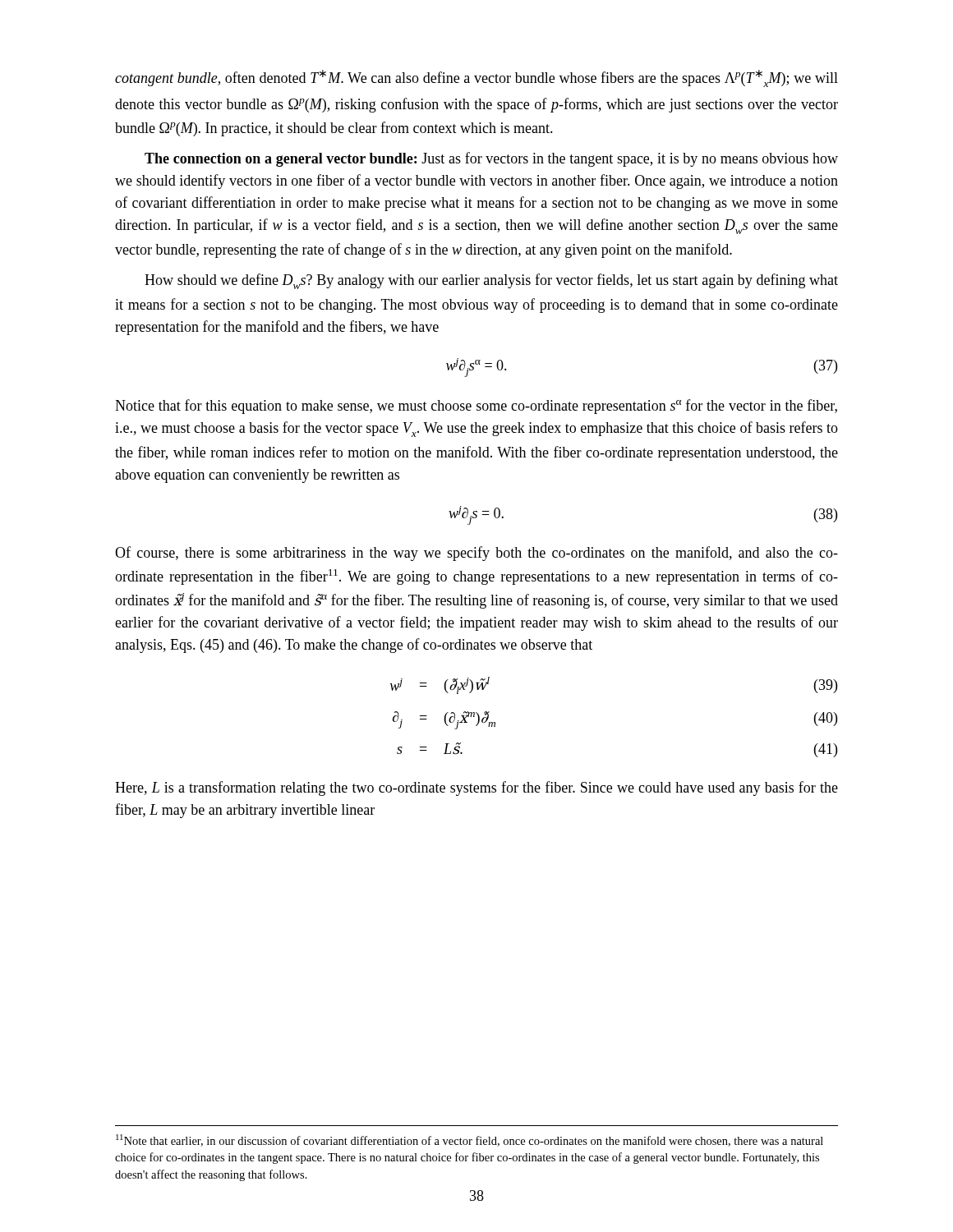The image size is (953, 1232).
Task: Point to the region starting "Notice that for this equation to make"
Action: coord(476,440)
